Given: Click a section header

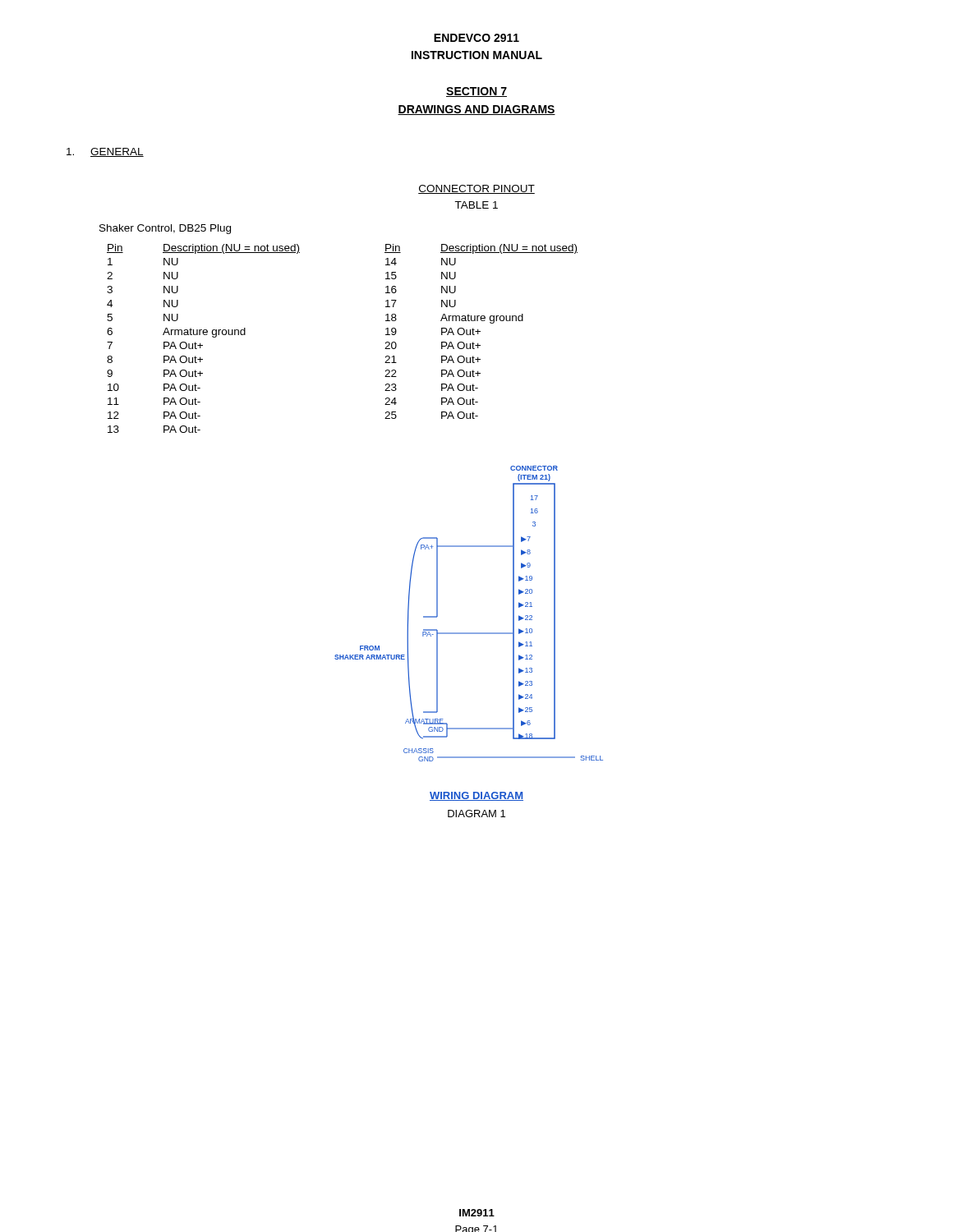Looking at the screenshot, I should click(476, 100).
